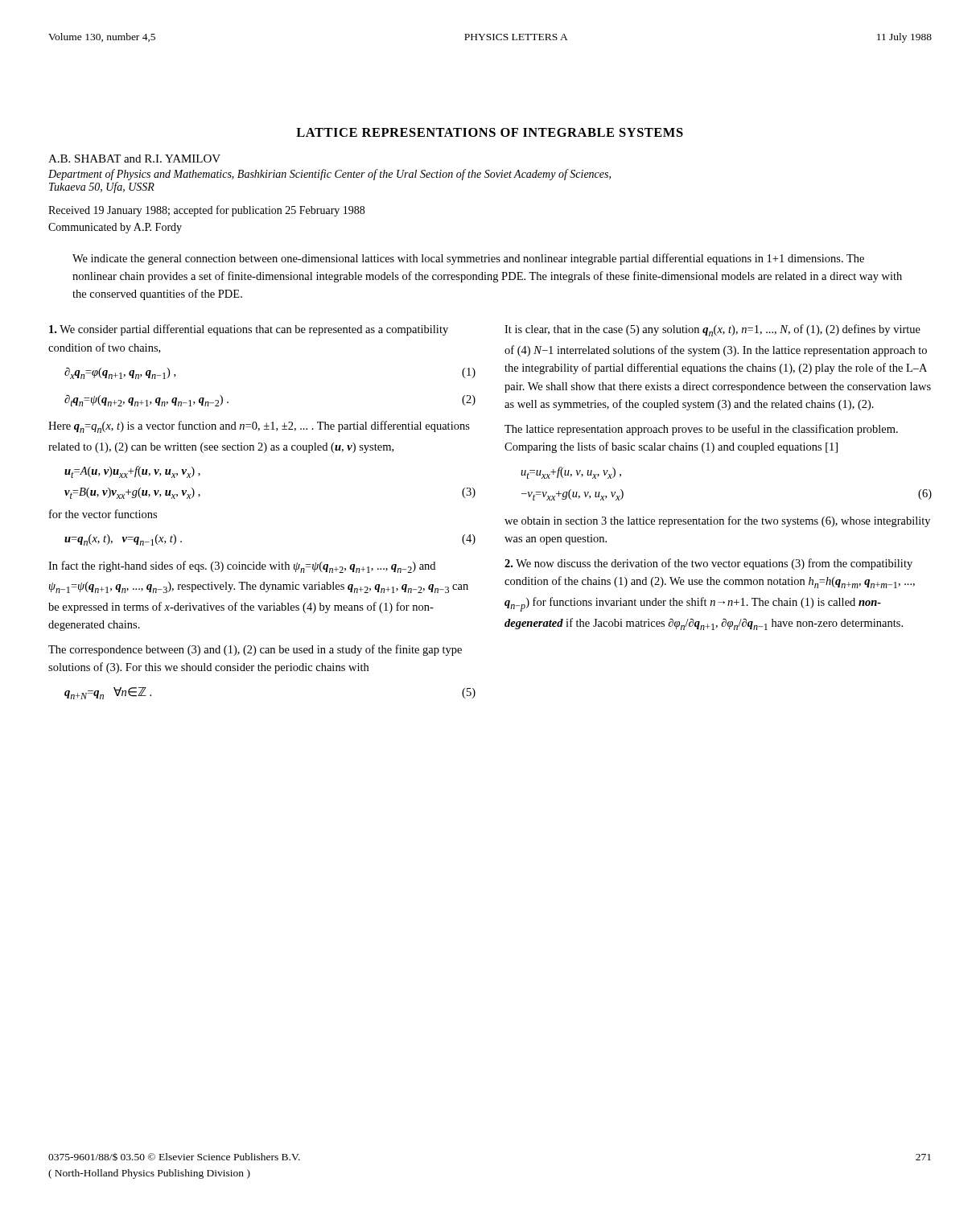Navigate to the passage starting "u=qn(x, t), v=qn−1(x, t) . (4)"
The height and width of the screenshot is (1207, 980).
[133, 540]
